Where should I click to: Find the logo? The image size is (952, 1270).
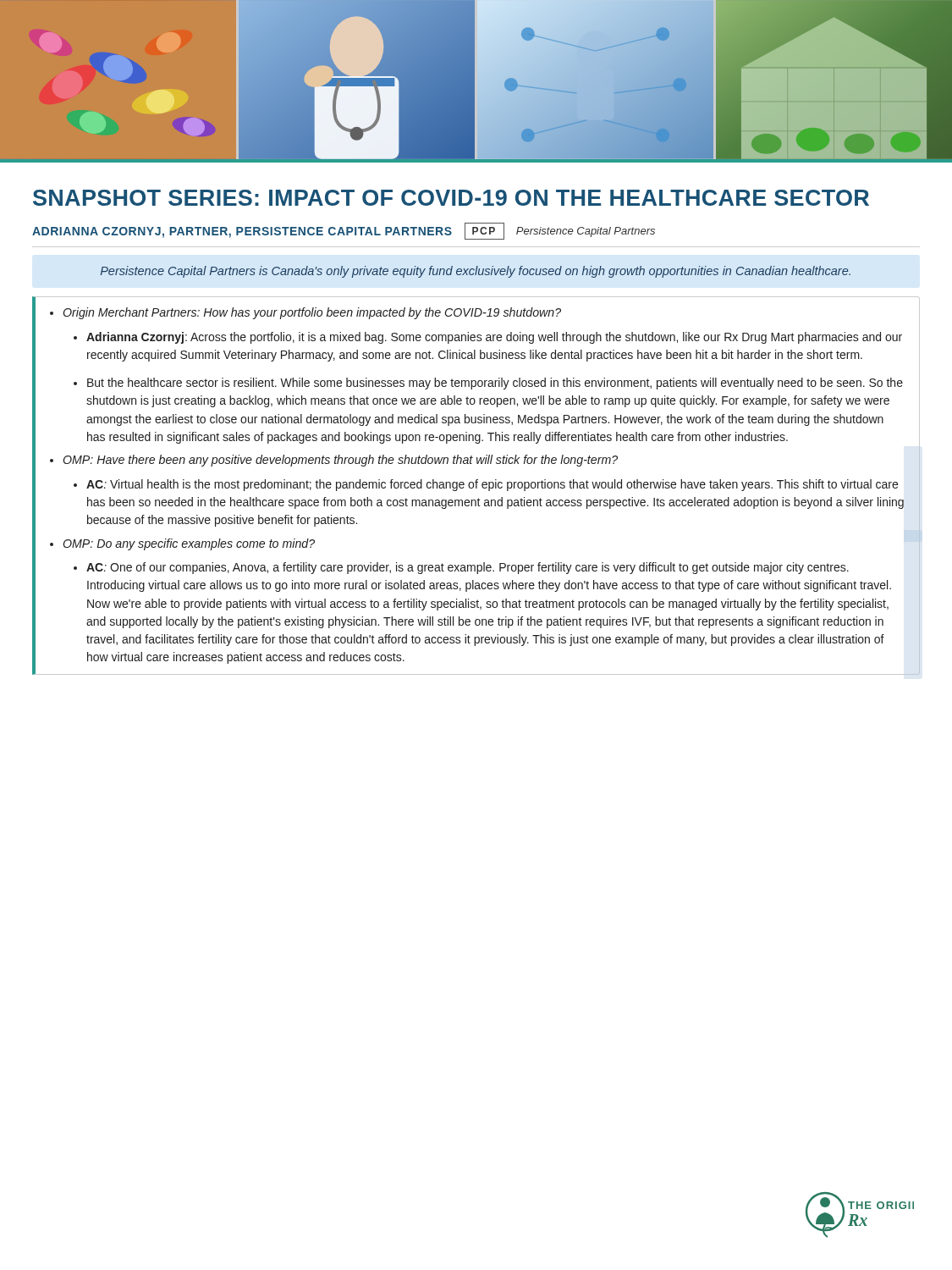(x=859, y=1213)
